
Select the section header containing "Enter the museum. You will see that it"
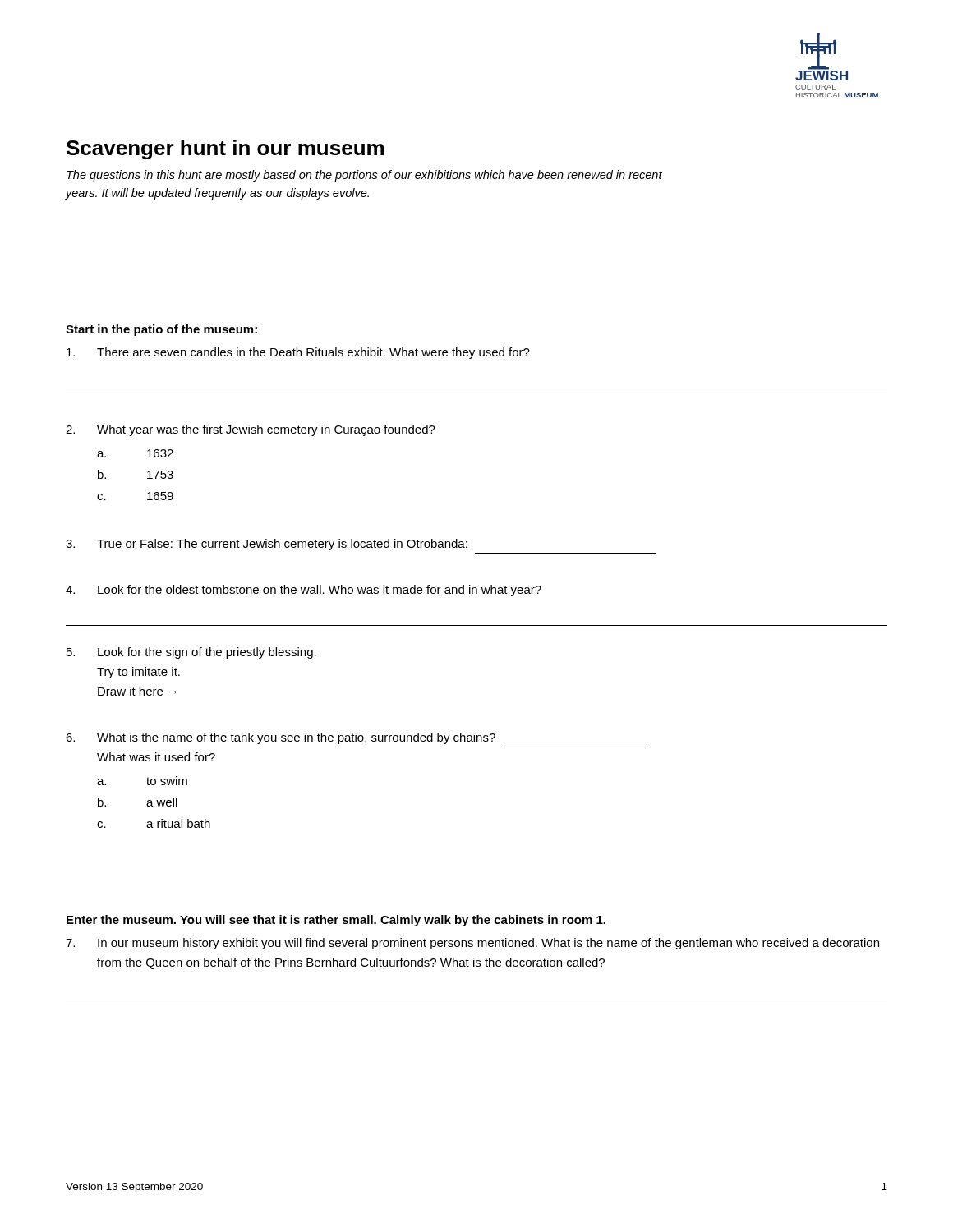[336, 919]
